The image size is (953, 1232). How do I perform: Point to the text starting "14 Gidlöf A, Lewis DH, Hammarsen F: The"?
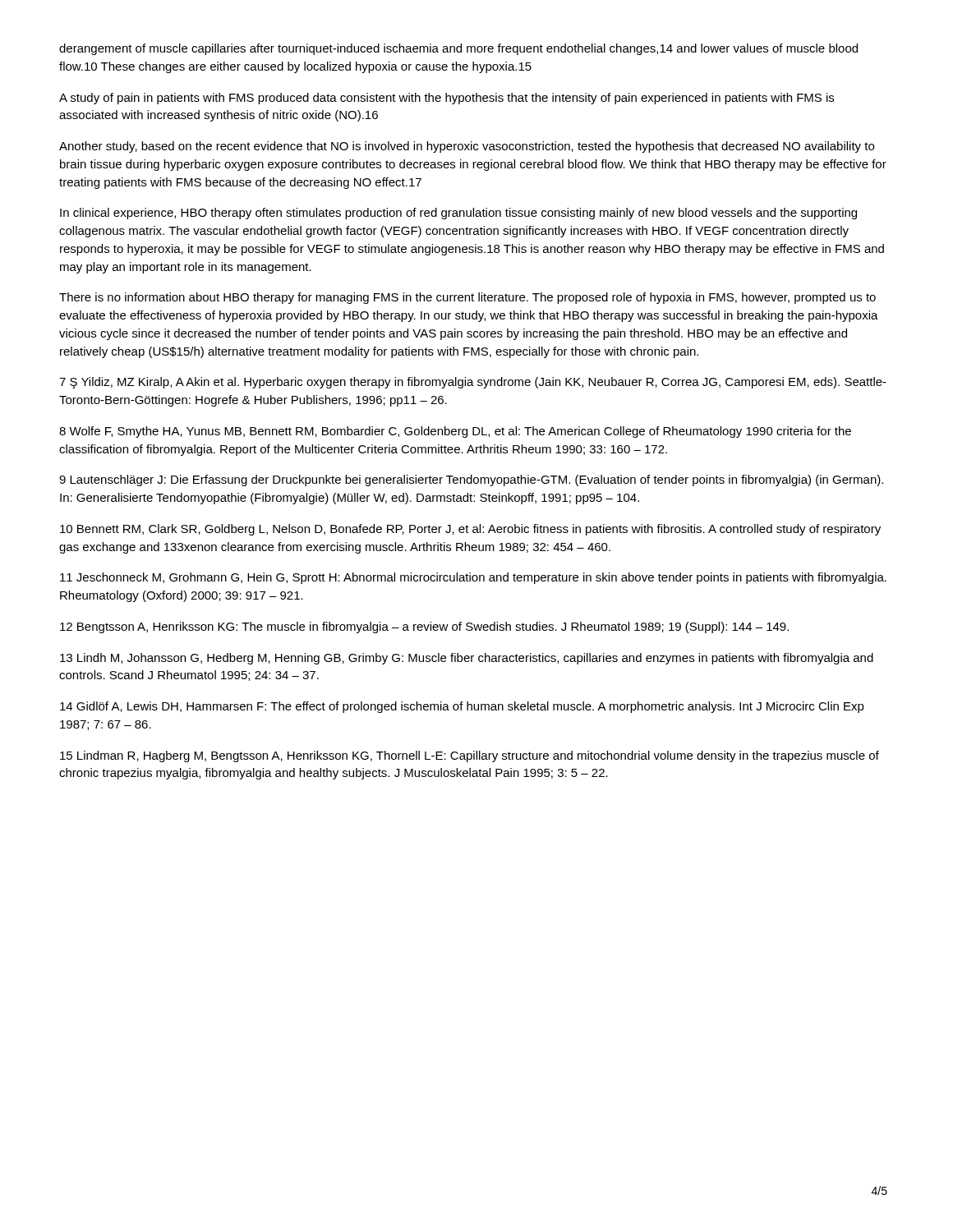462,715
